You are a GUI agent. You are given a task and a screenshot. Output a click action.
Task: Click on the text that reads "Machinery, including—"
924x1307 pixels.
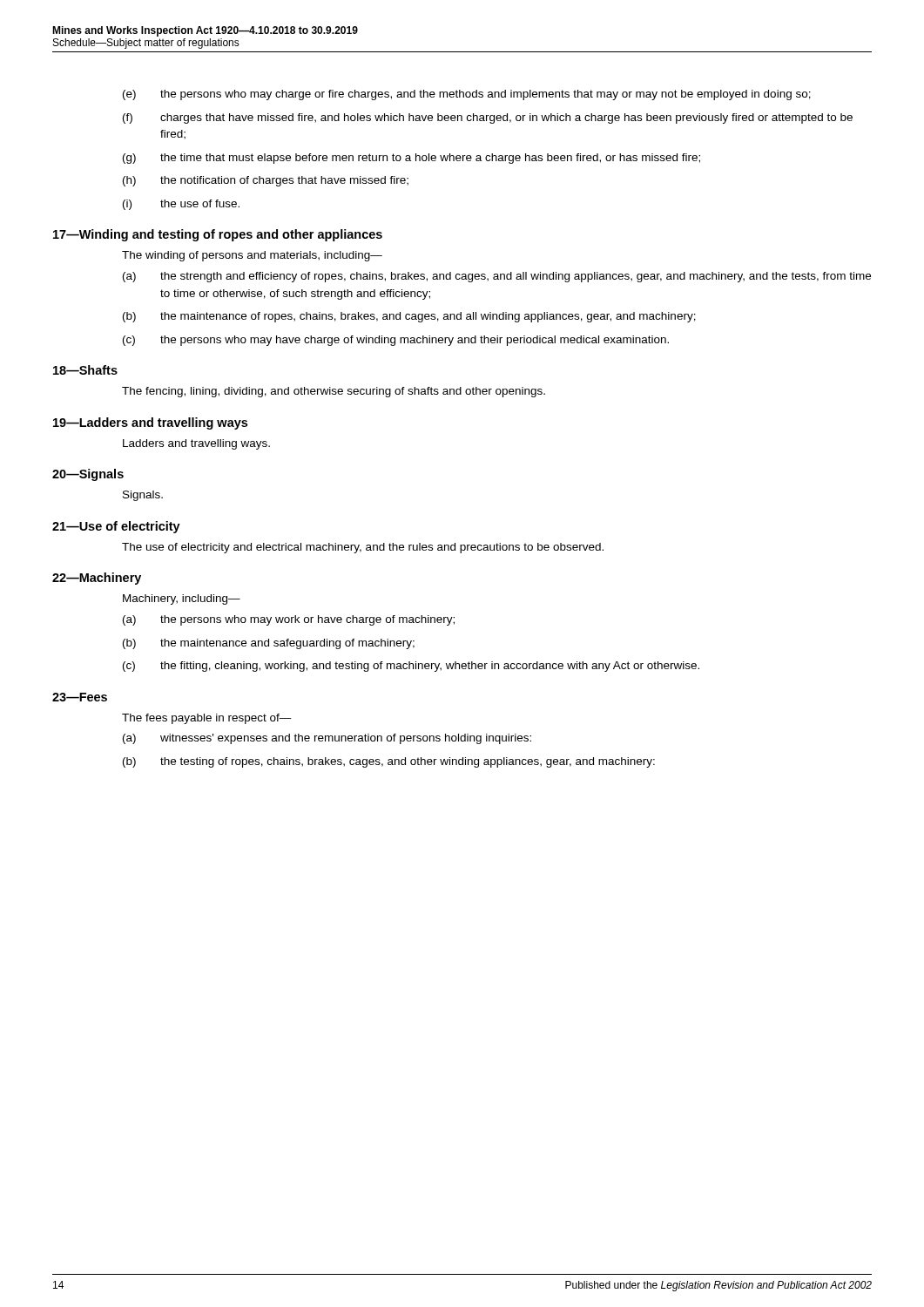click(181, 599)
